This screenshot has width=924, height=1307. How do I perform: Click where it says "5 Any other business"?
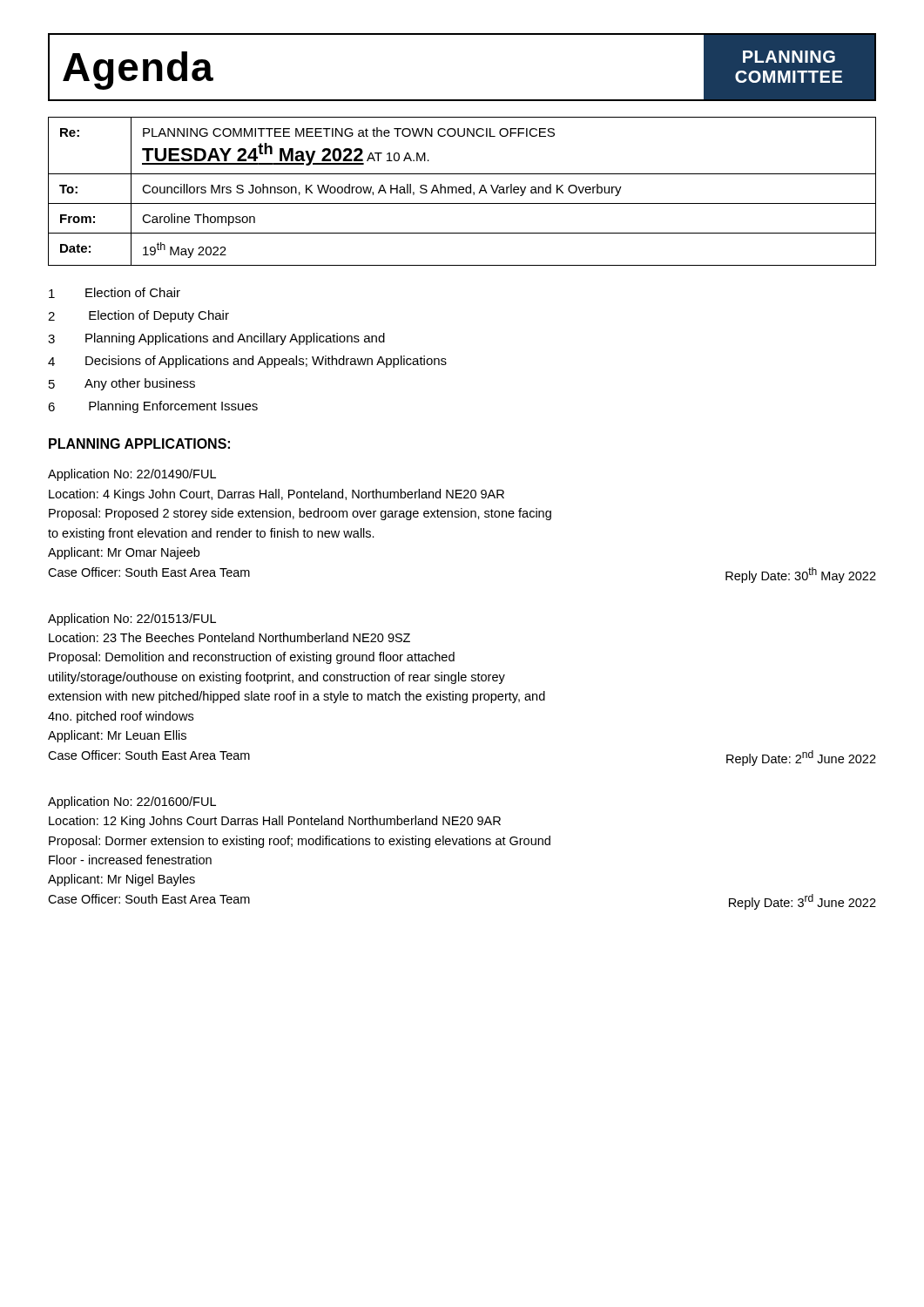pyautogui.click(x=122, y=384)
